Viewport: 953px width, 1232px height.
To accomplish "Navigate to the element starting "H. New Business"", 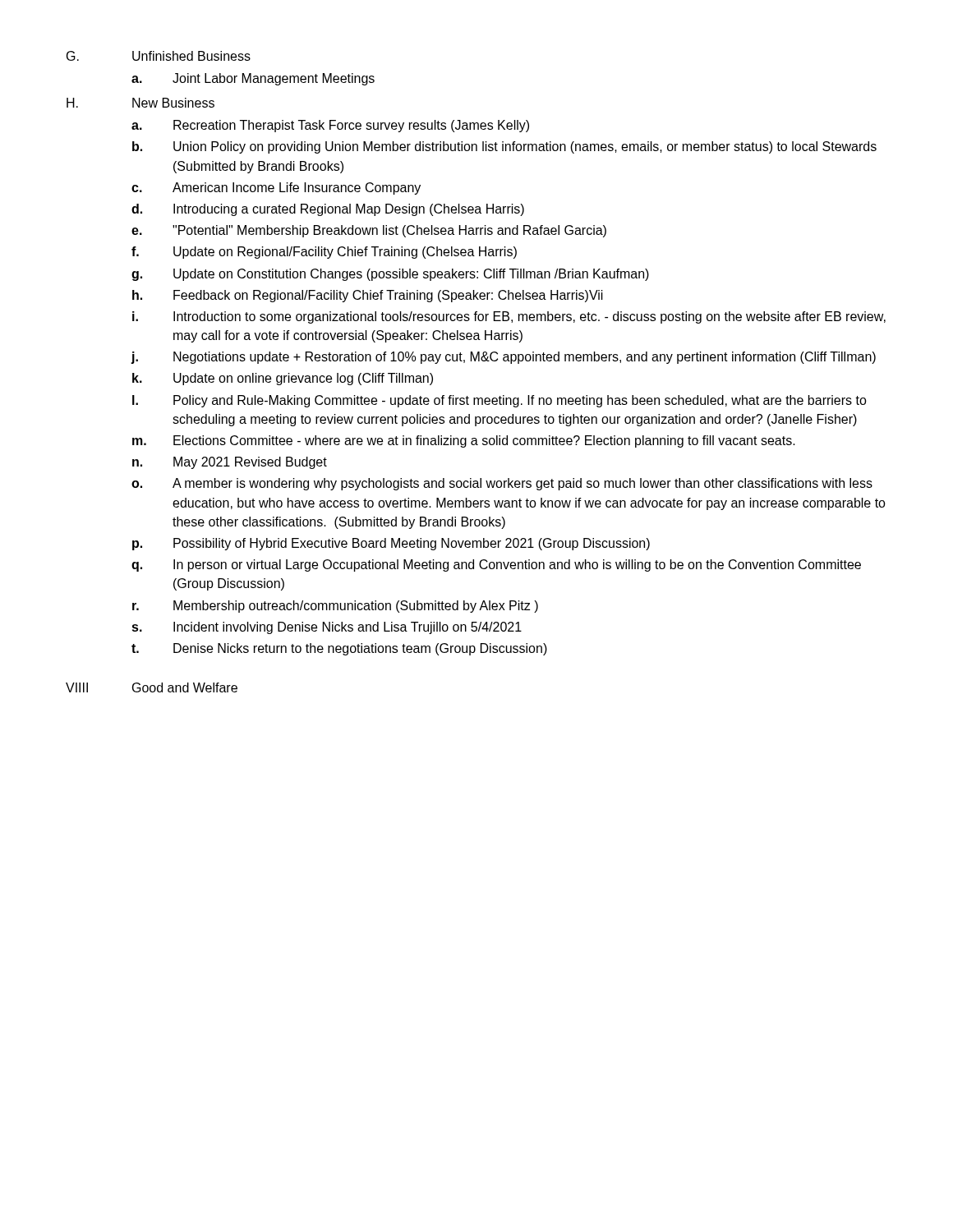I will (140, 104).
